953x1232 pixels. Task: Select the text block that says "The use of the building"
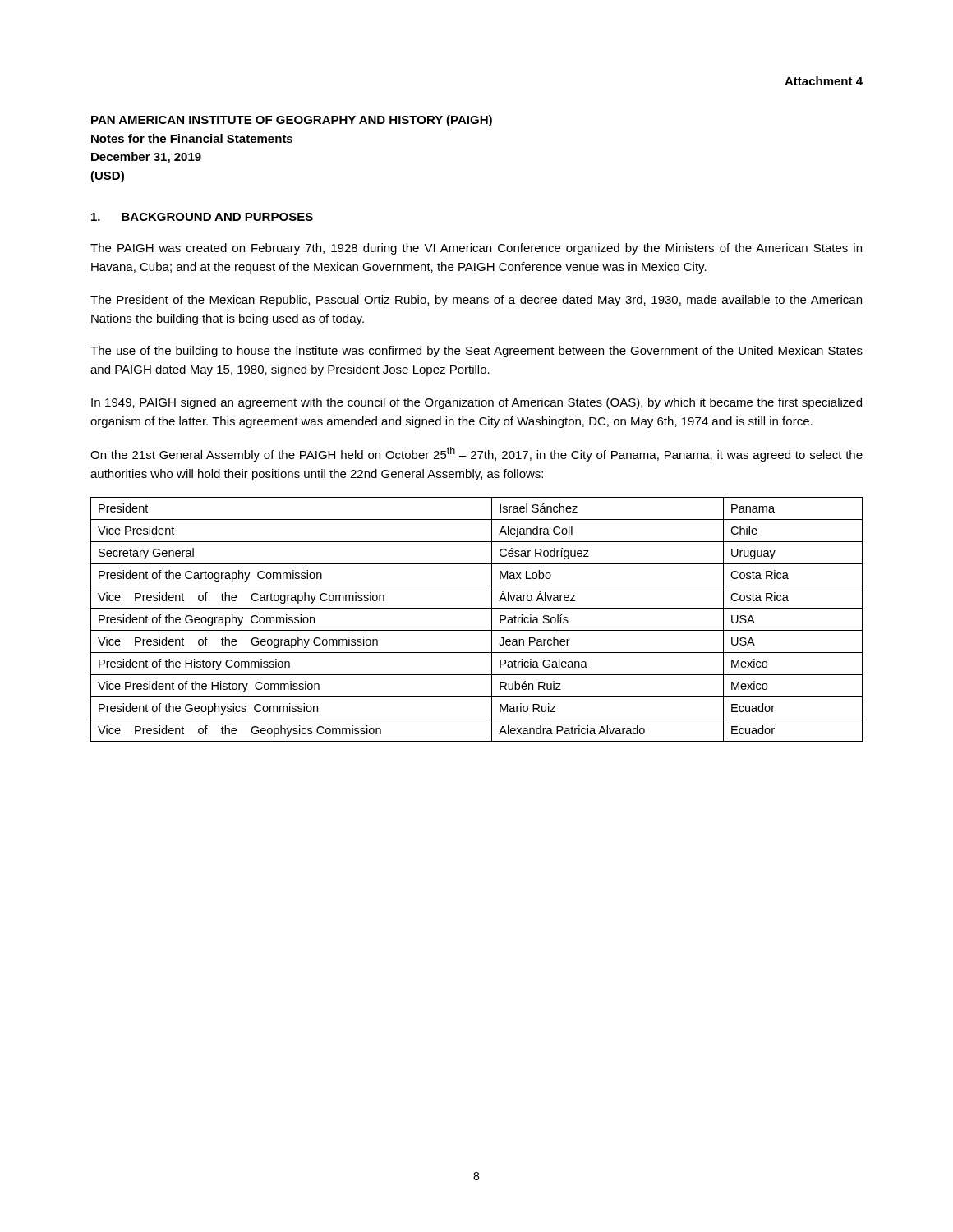(x=476, y=360)
